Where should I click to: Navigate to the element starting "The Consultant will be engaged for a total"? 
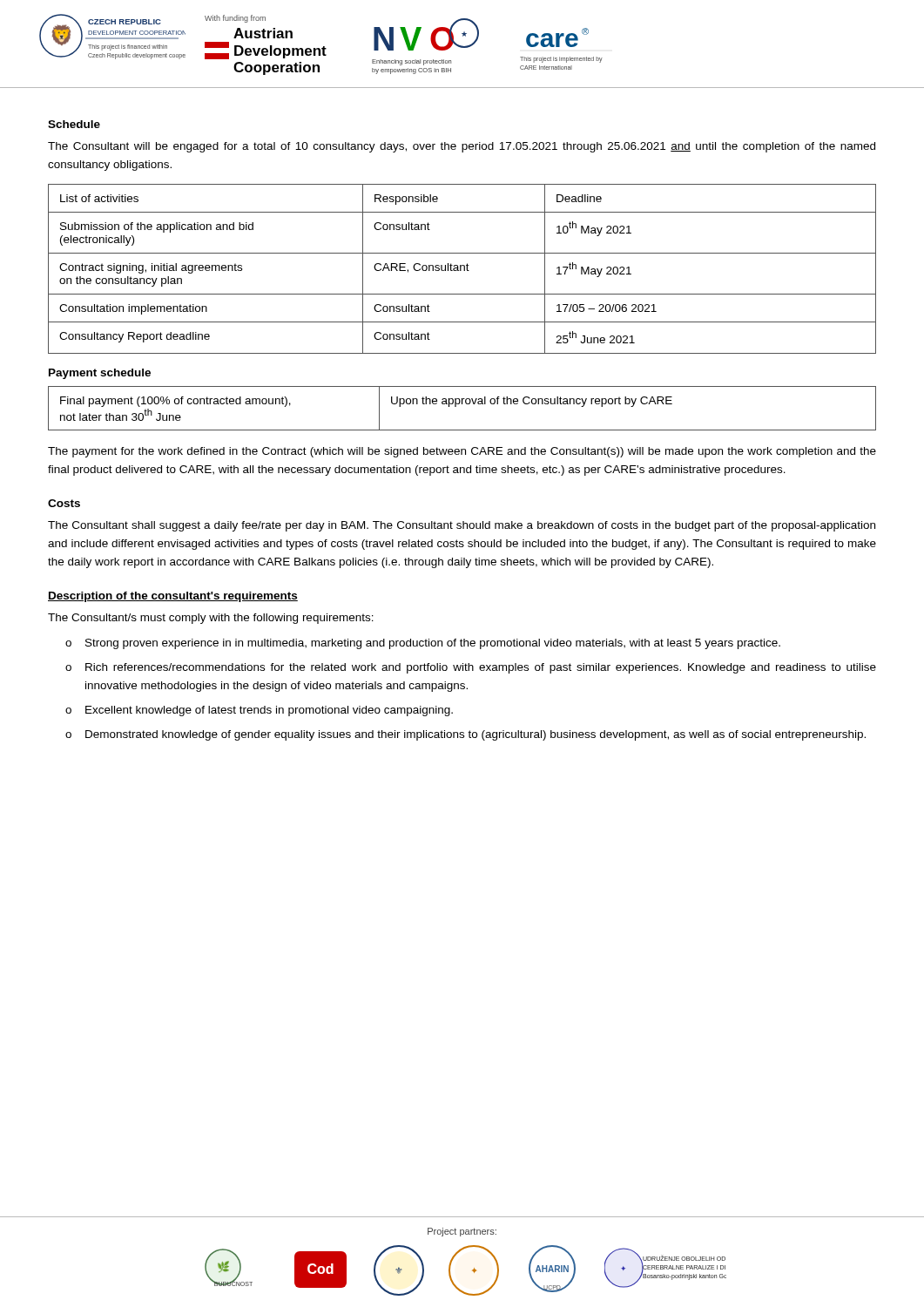pyautogui.click(x=462, y=155)
